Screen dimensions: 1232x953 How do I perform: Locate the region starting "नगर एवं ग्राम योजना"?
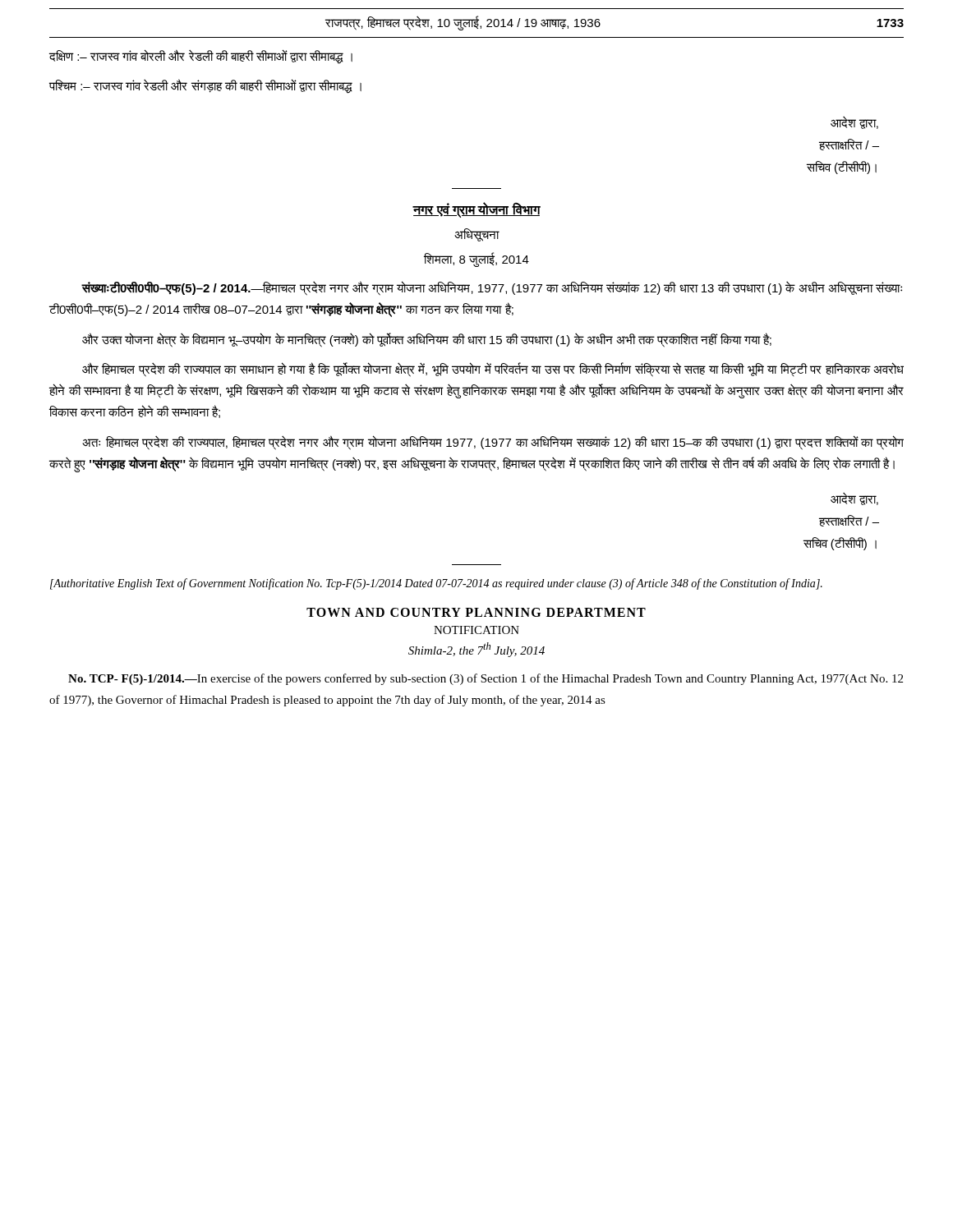476,210
